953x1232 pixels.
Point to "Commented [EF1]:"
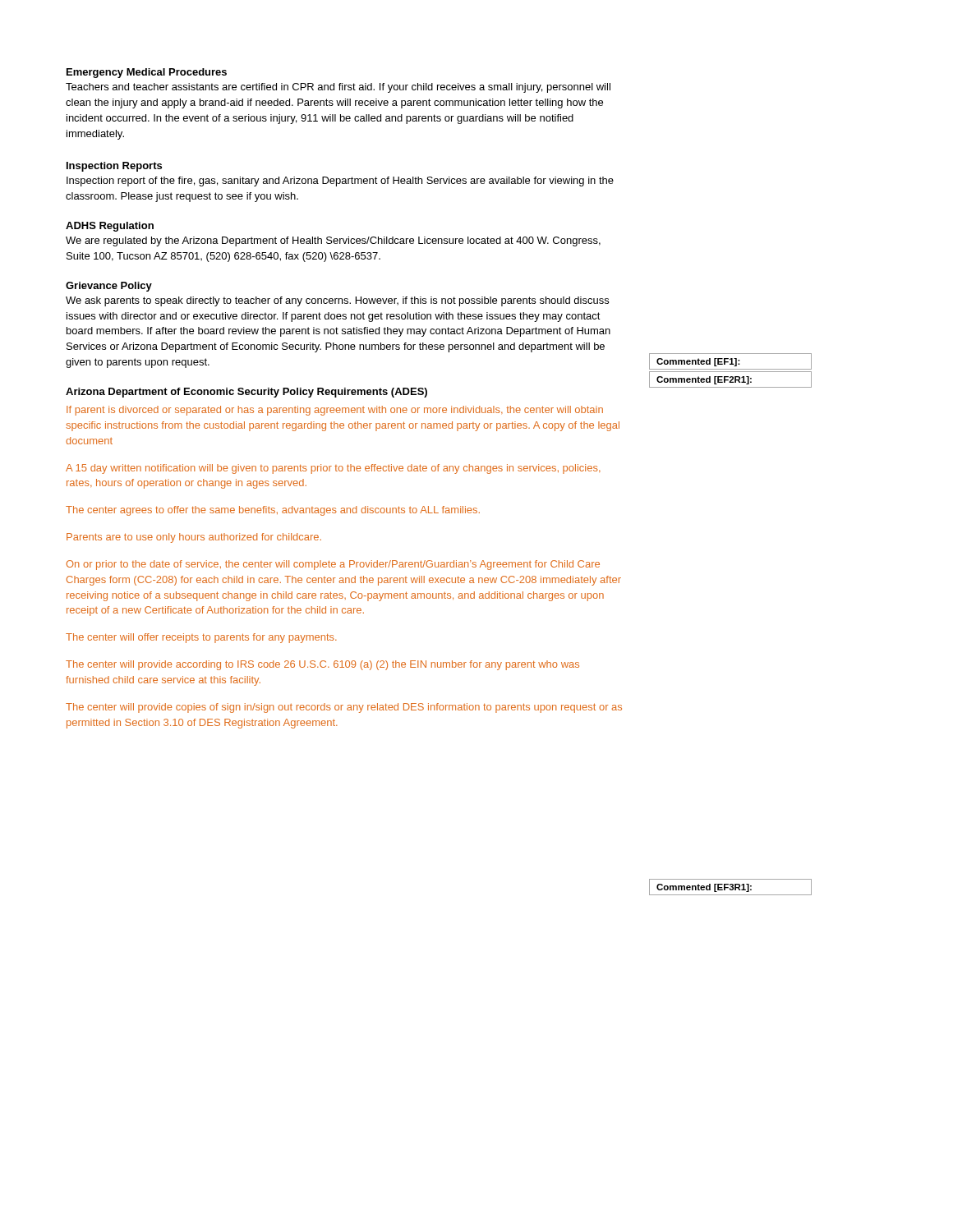[698, 361]
